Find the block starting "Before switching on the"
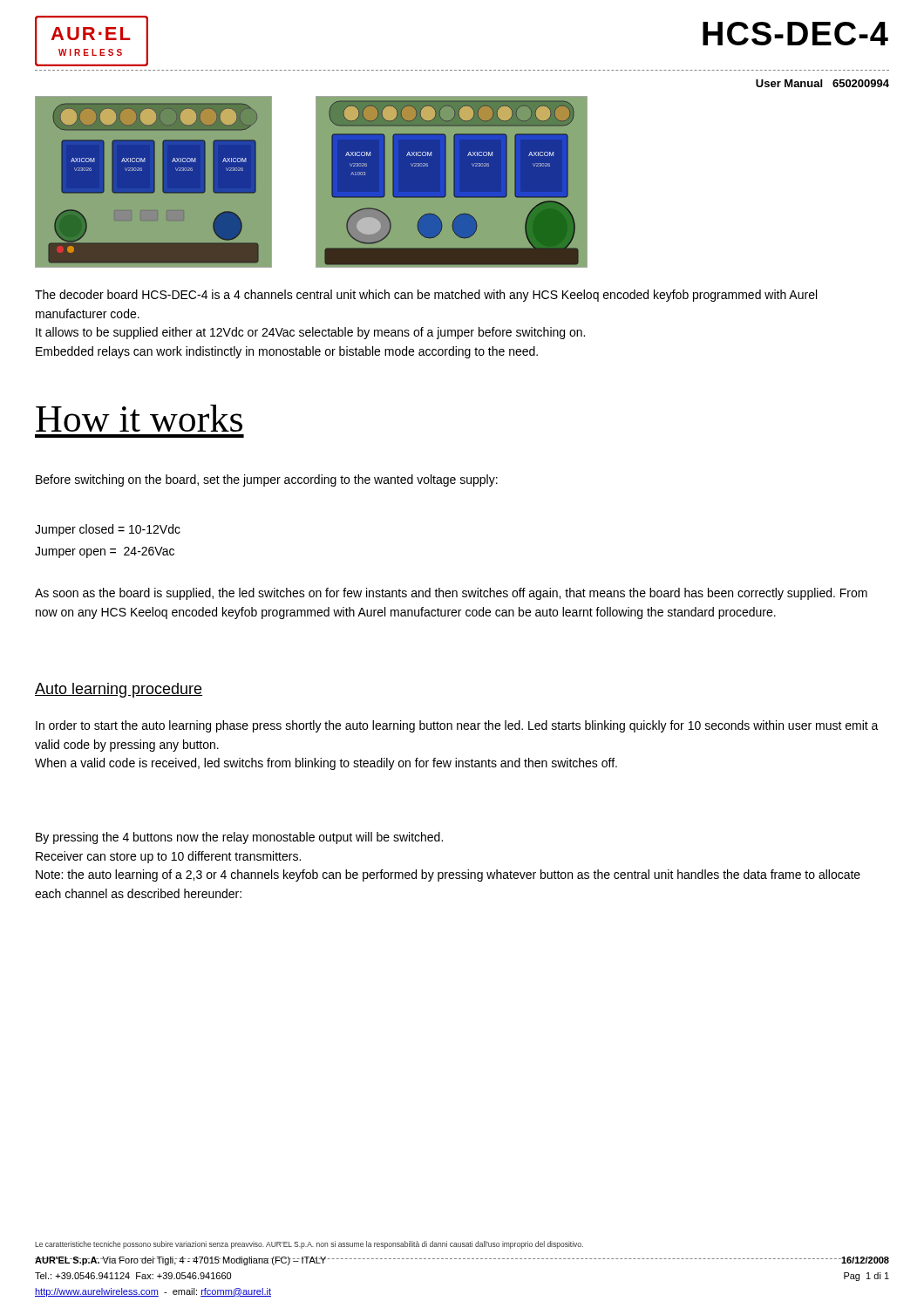Viewport: 924px width, 1308px height. 267,480
